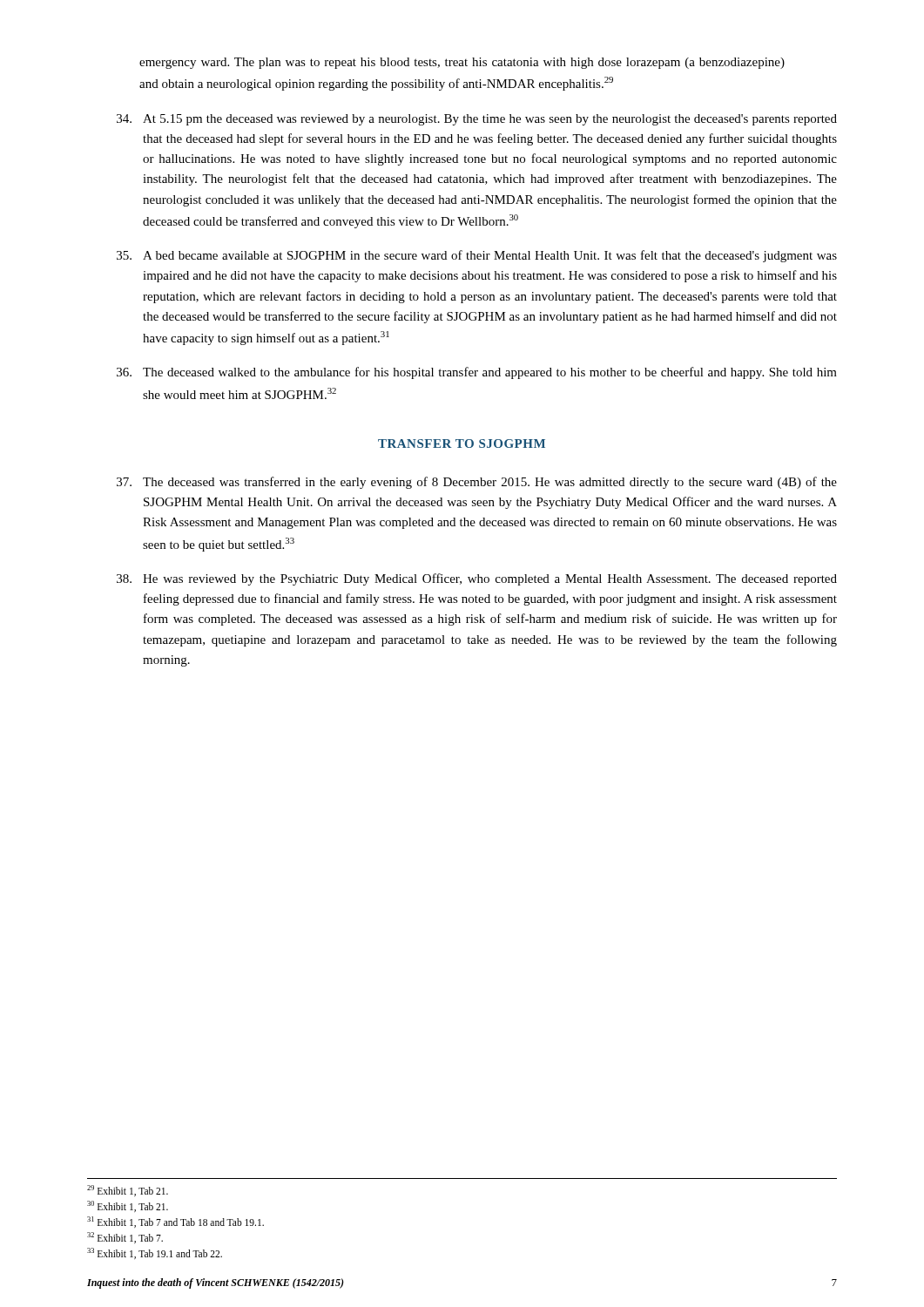Click the passage that begins "36. The deceased walked to the"
The height and width of the screenshot is (1307, 924).
pos(462,384)
